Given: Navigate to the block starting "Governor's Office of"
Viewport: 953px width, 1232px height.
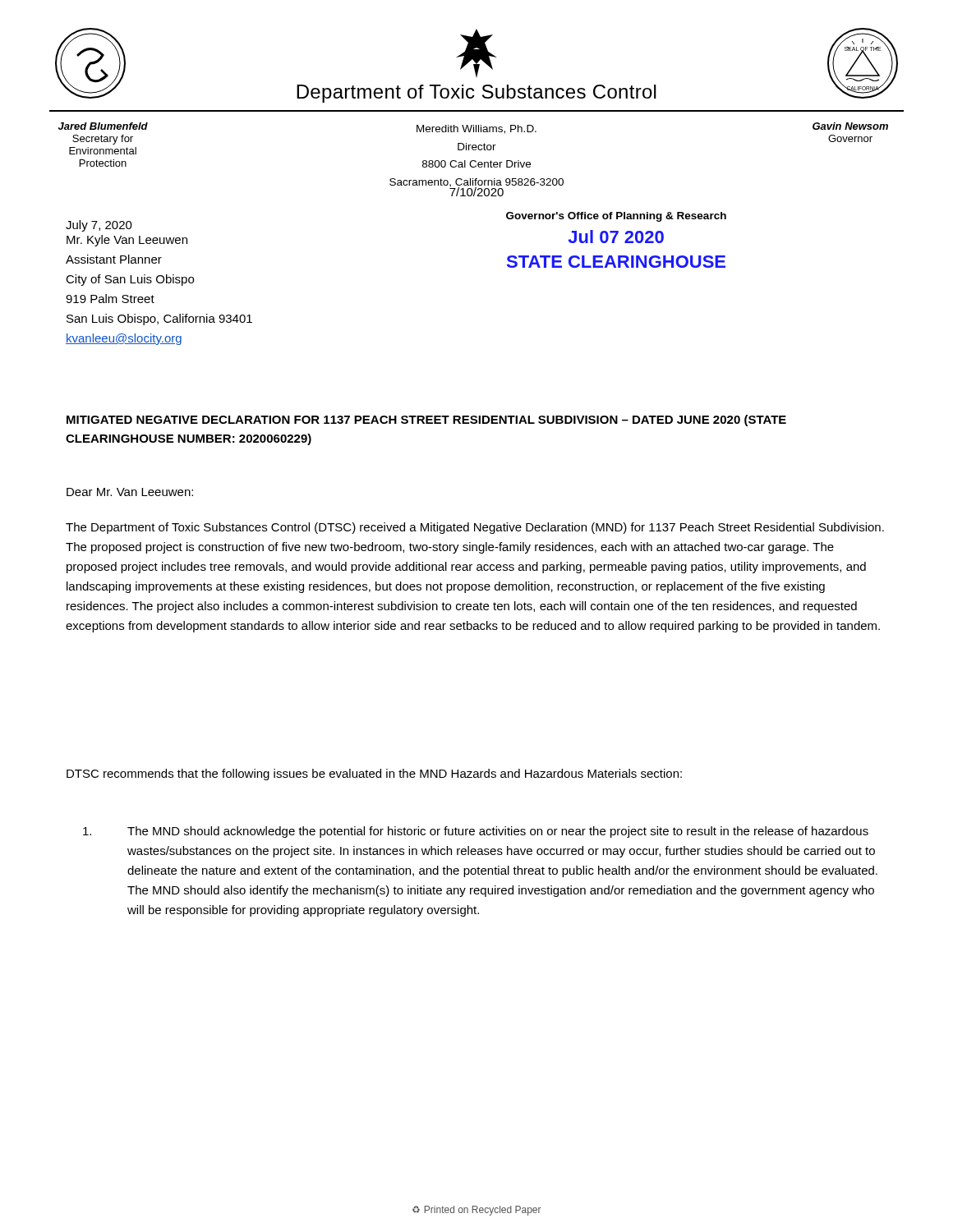Looking at the screenshot, I should 616,216.
